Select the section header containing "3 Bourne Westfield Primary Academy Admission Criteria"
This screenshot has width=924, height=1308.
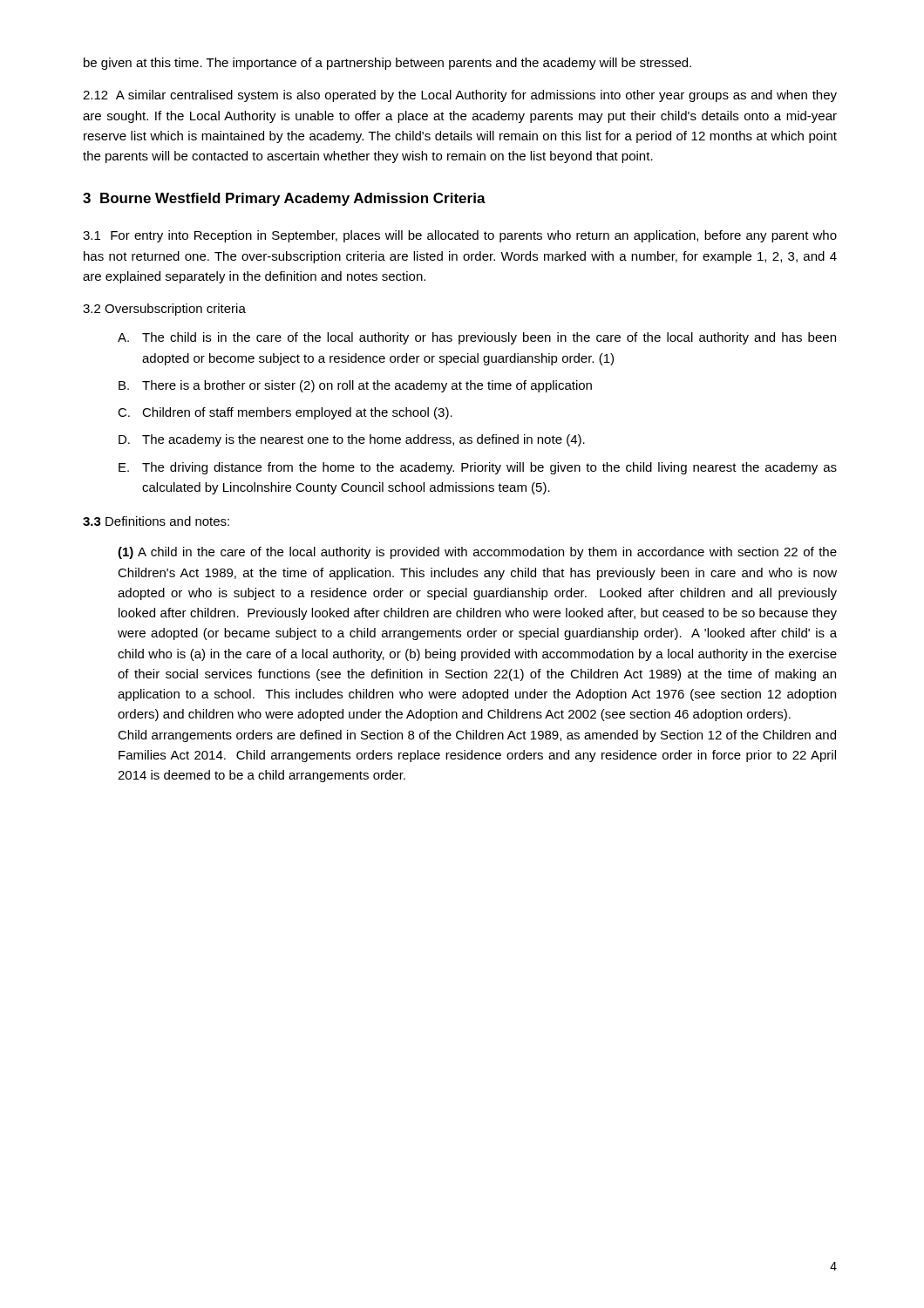[284, 199]
